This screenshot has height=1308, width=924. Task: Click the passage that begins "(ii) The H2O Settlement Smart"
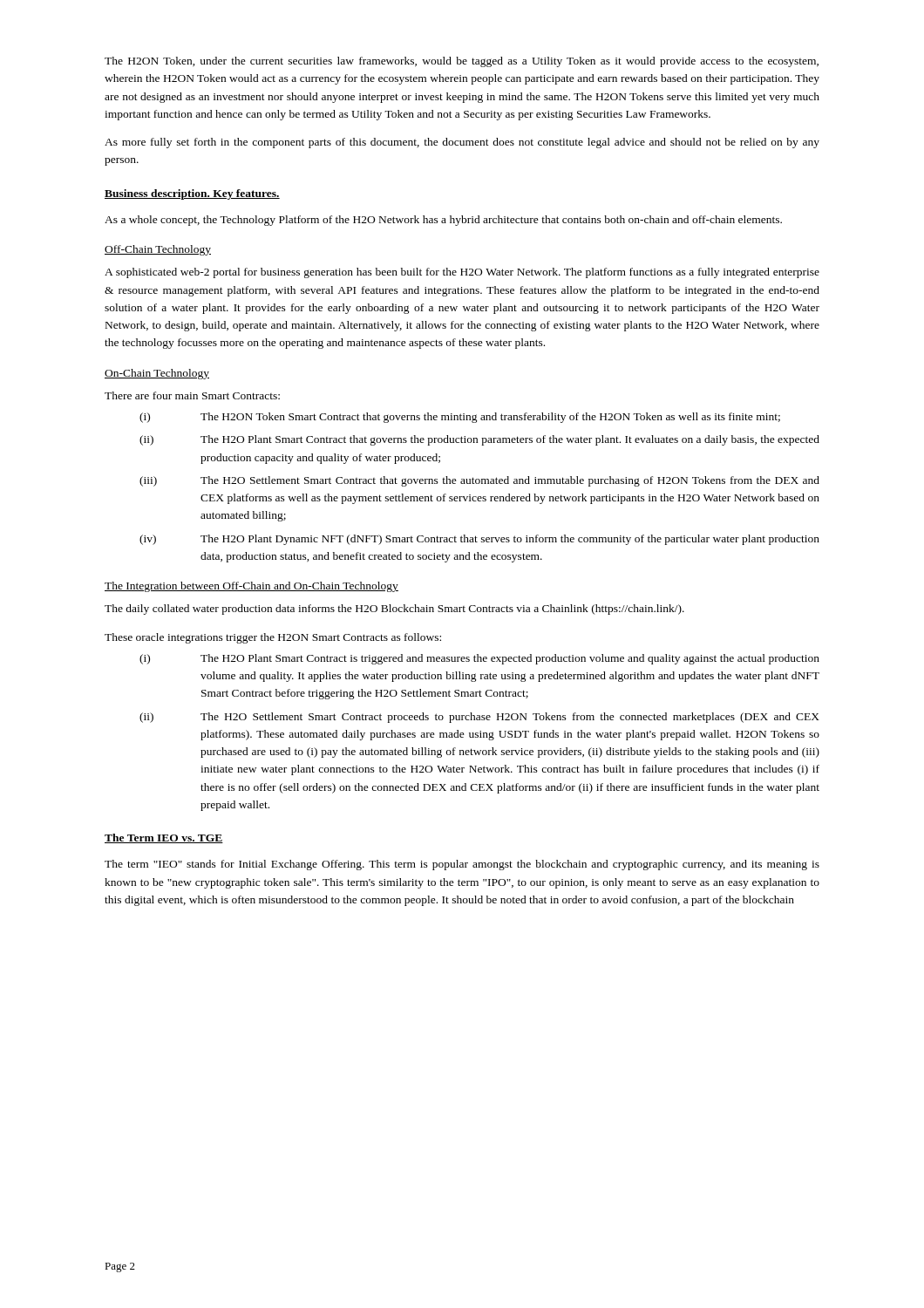(x=462, y=761)
